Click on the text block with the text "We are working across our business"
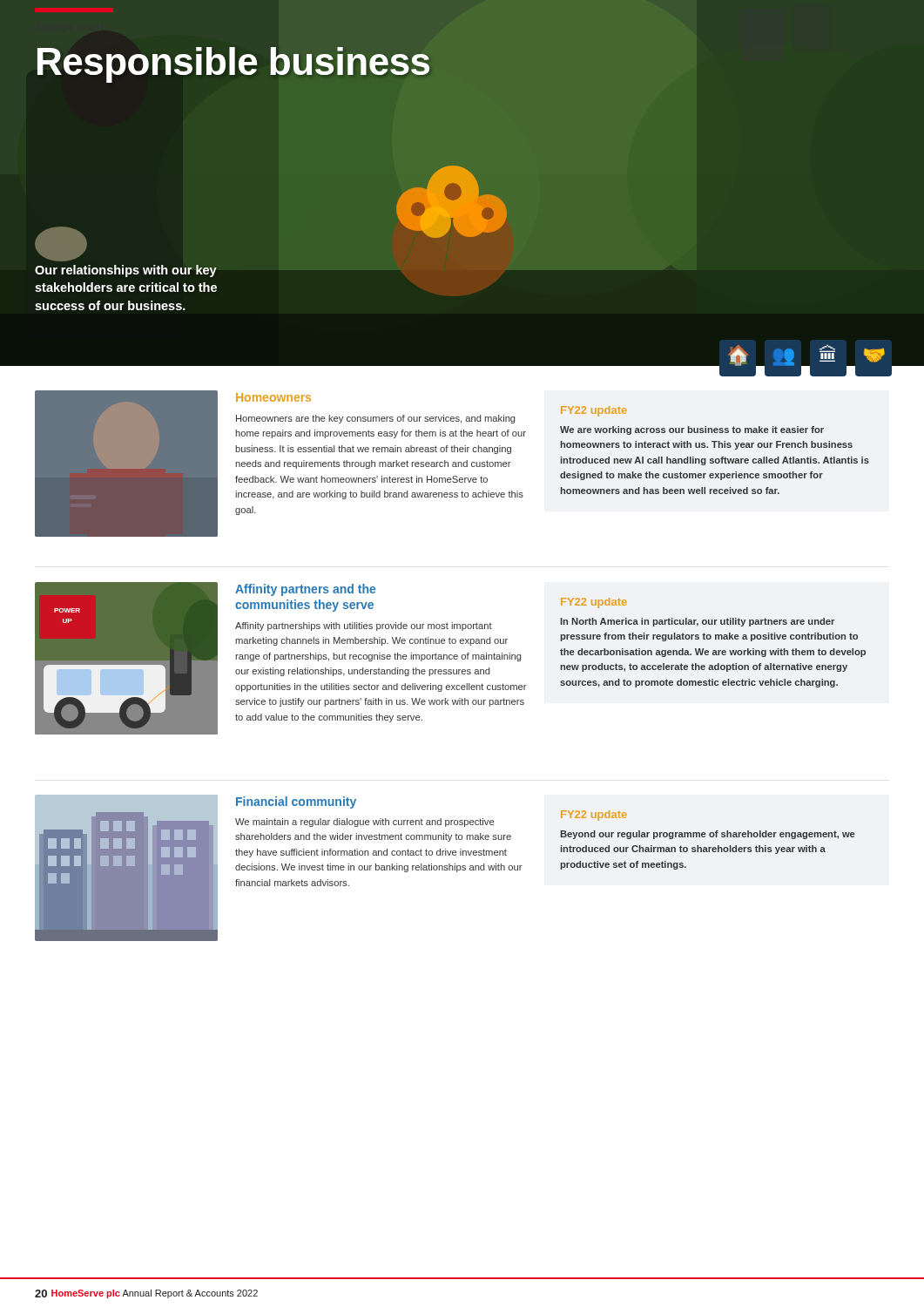The width and height of the screenshot is (924, 1307). click(x=715, y=460)
